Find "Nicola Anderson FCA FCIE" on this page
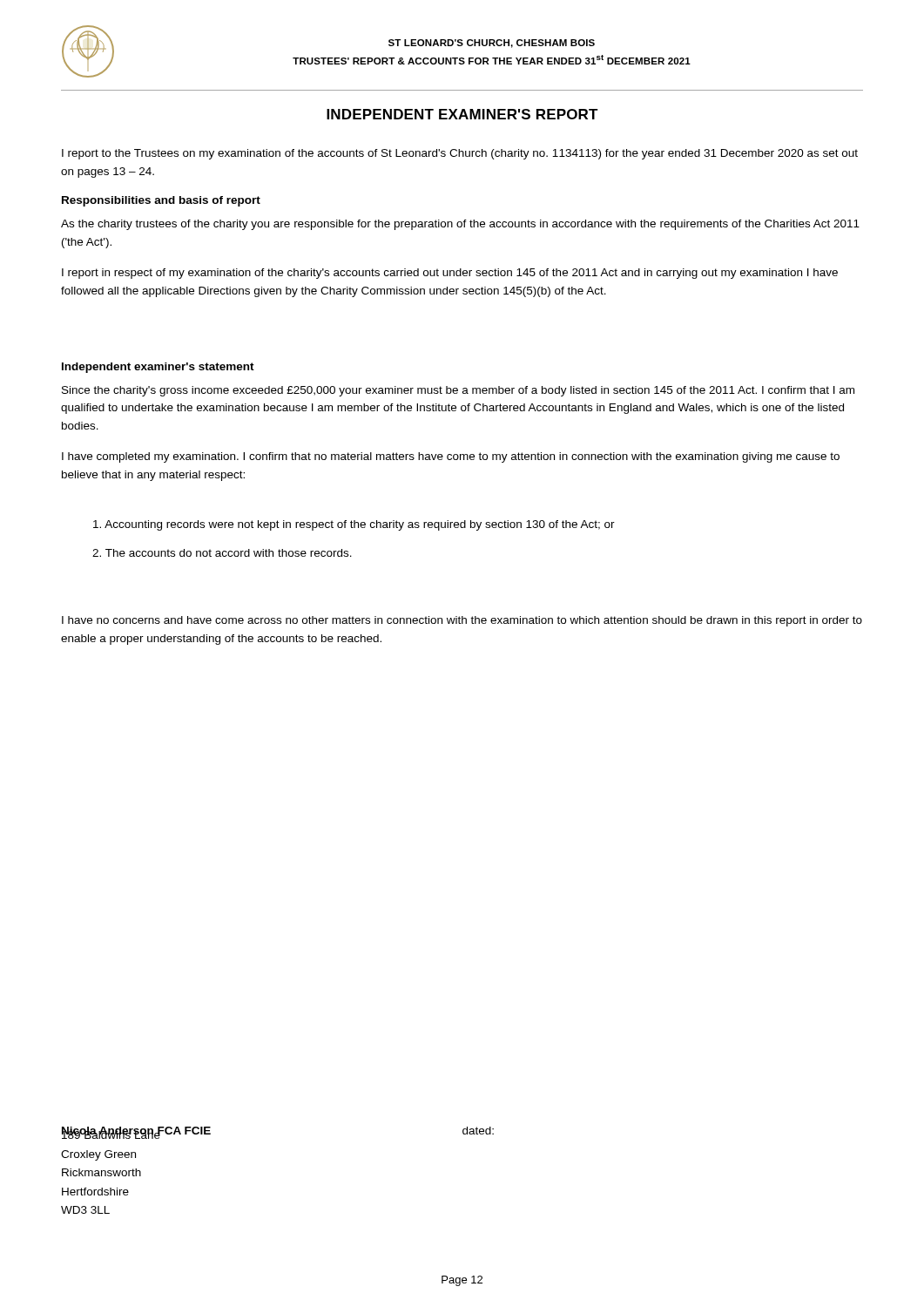Viewport: 924px width, 1307px height. [136, 1131]
